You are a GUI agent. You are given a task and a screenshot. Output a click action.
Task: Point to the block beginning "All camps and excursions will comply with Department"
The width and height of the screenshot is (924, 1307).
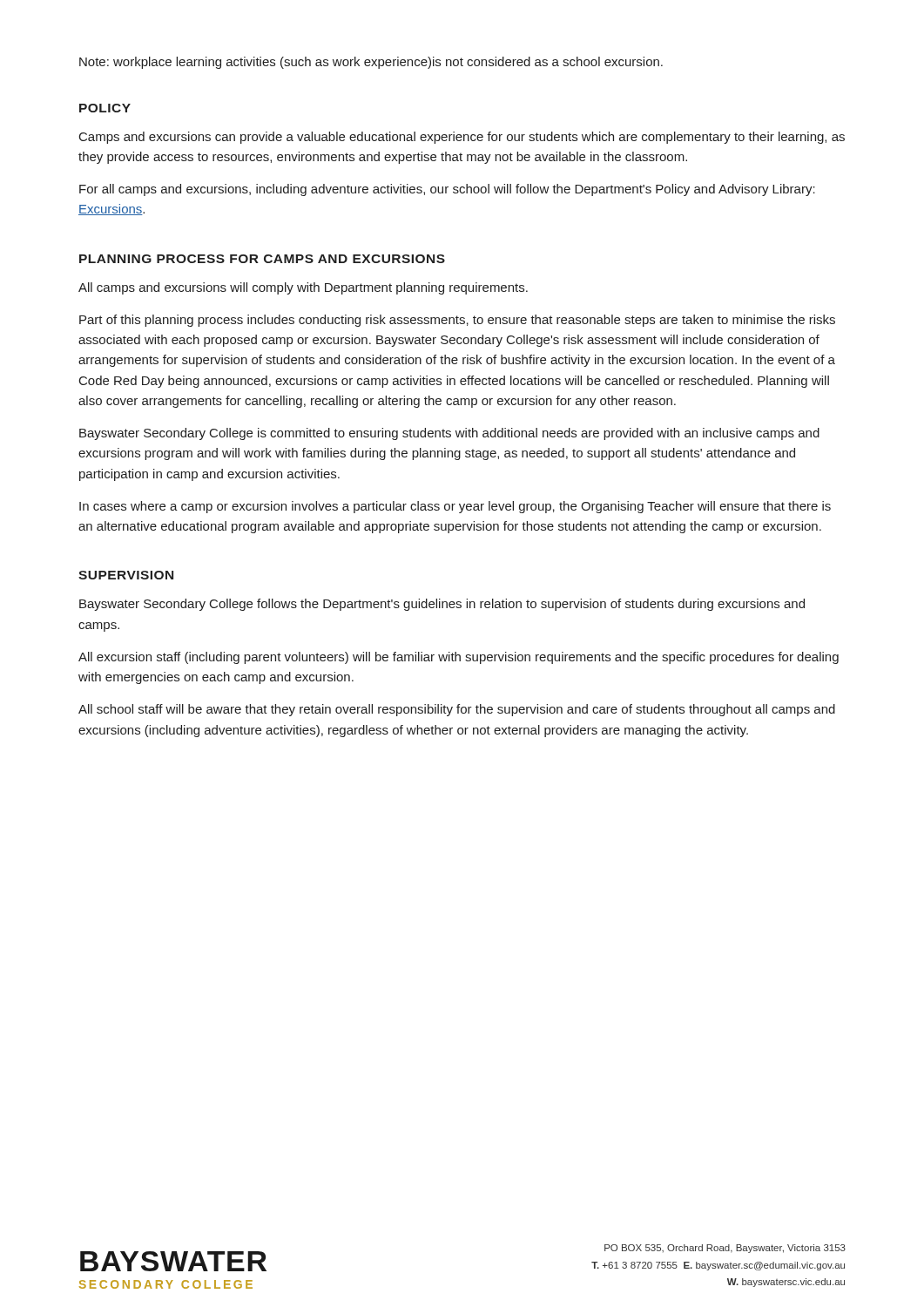[303, 287]
